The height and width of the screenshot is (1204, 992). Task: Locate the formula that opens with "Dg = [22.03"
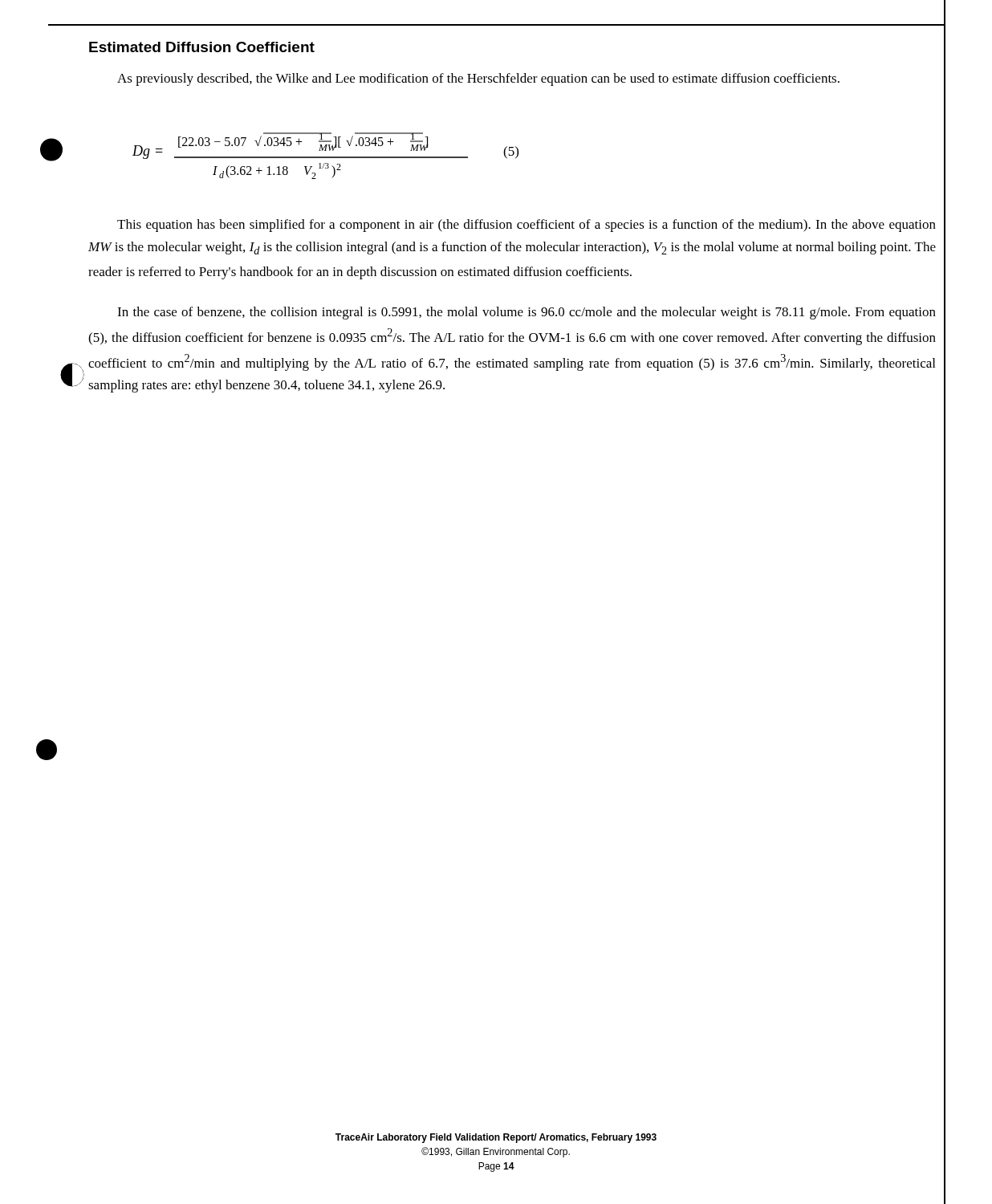coord(326,152)
